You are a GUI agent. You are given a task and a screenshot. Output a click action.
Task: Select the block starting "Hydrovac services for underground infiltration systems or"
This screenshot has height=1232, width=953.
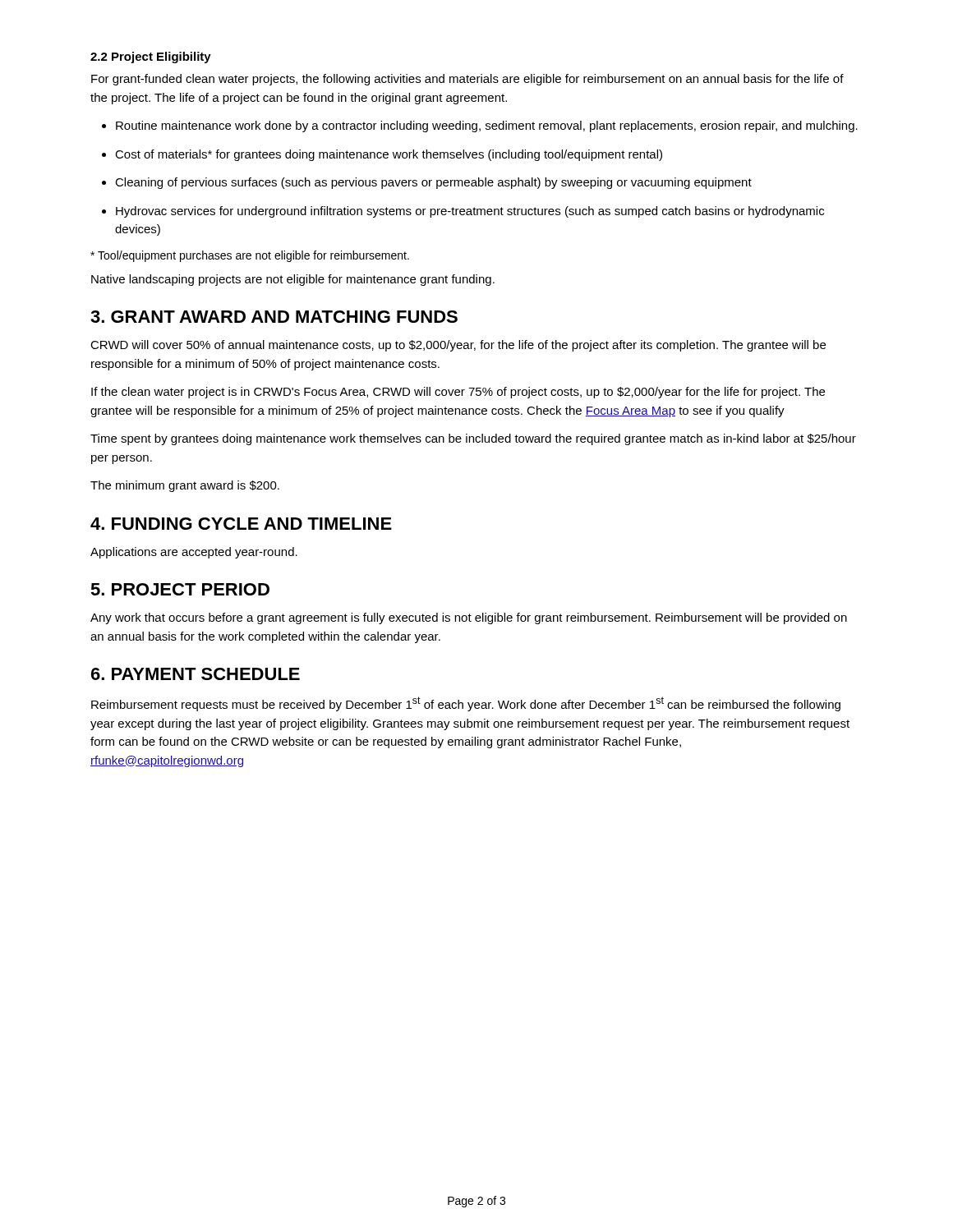click(489, 220)
